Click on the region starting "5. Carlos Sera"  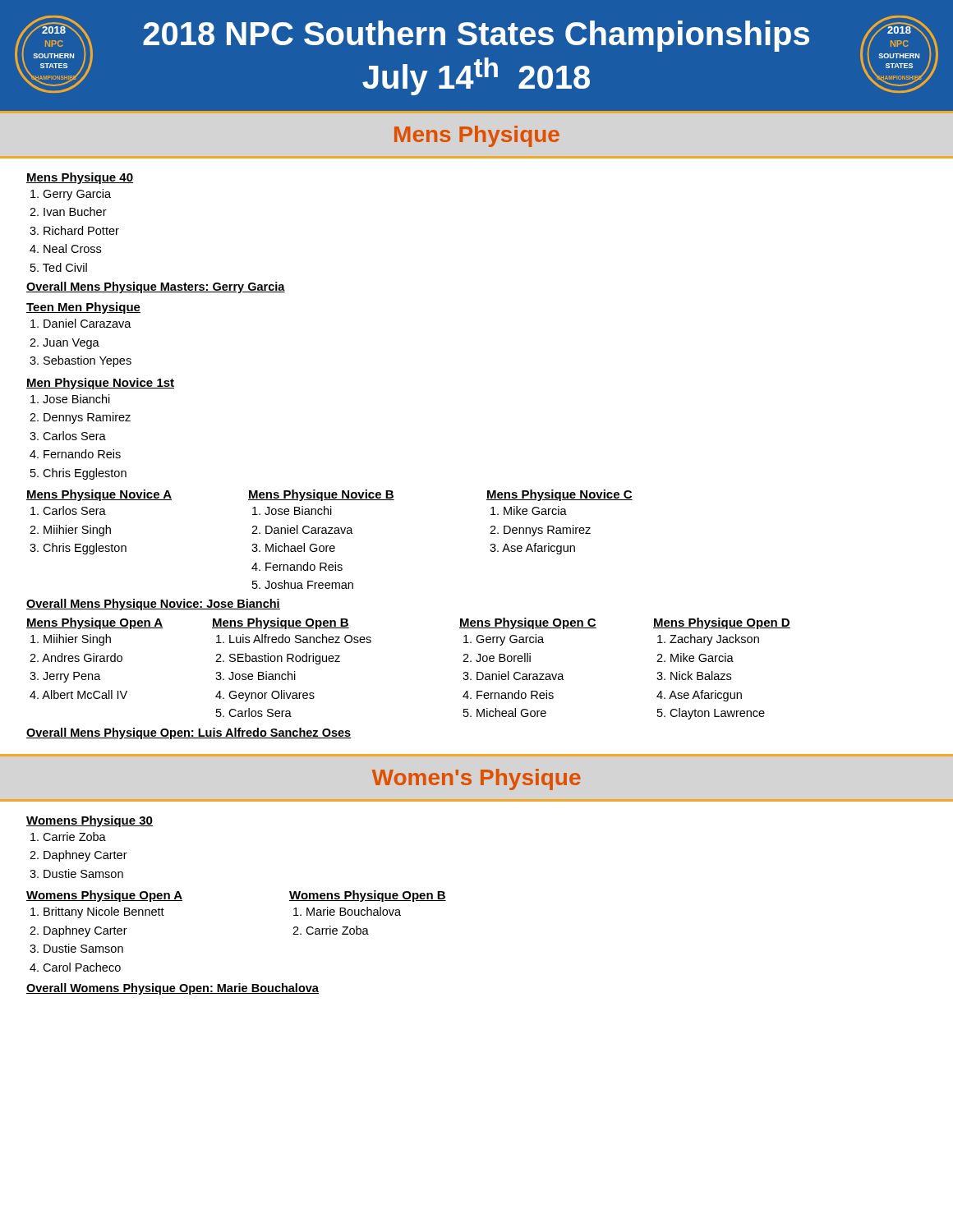253,713
